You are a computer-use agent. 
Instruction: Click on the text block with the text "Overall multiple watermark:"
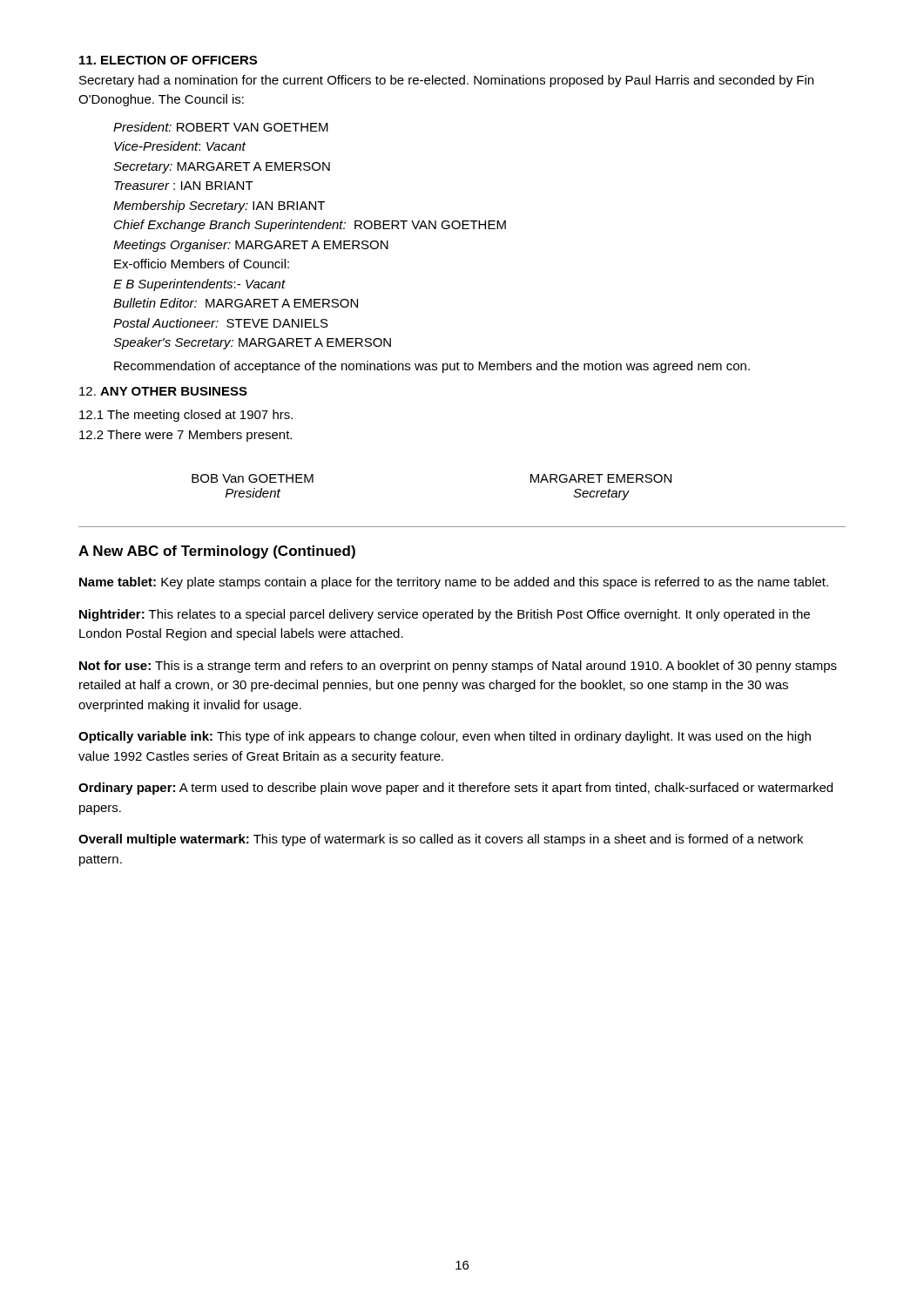click(441, 849)
